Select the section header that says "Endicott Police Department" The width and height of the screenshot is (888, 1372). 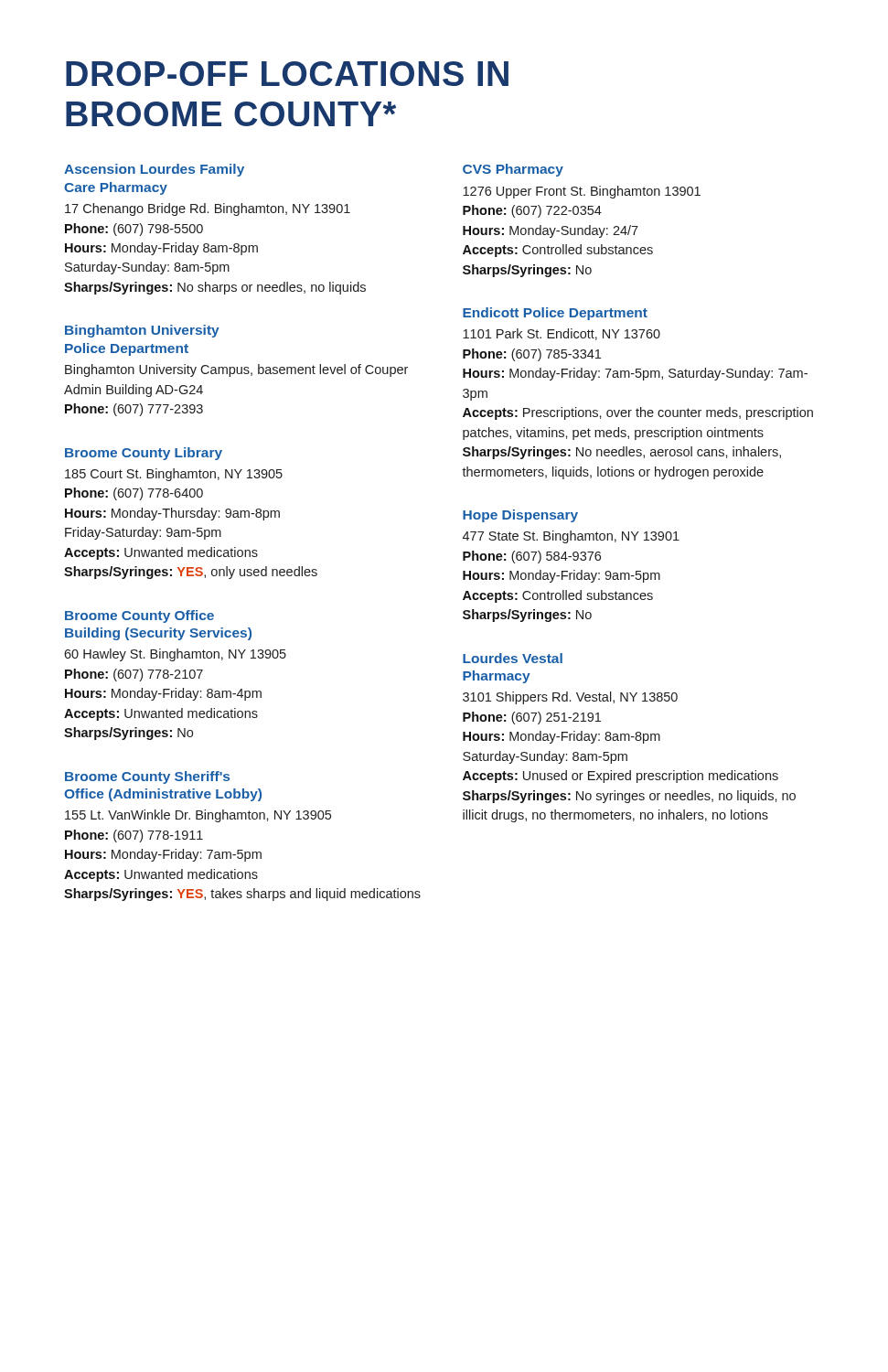[555, 312]
